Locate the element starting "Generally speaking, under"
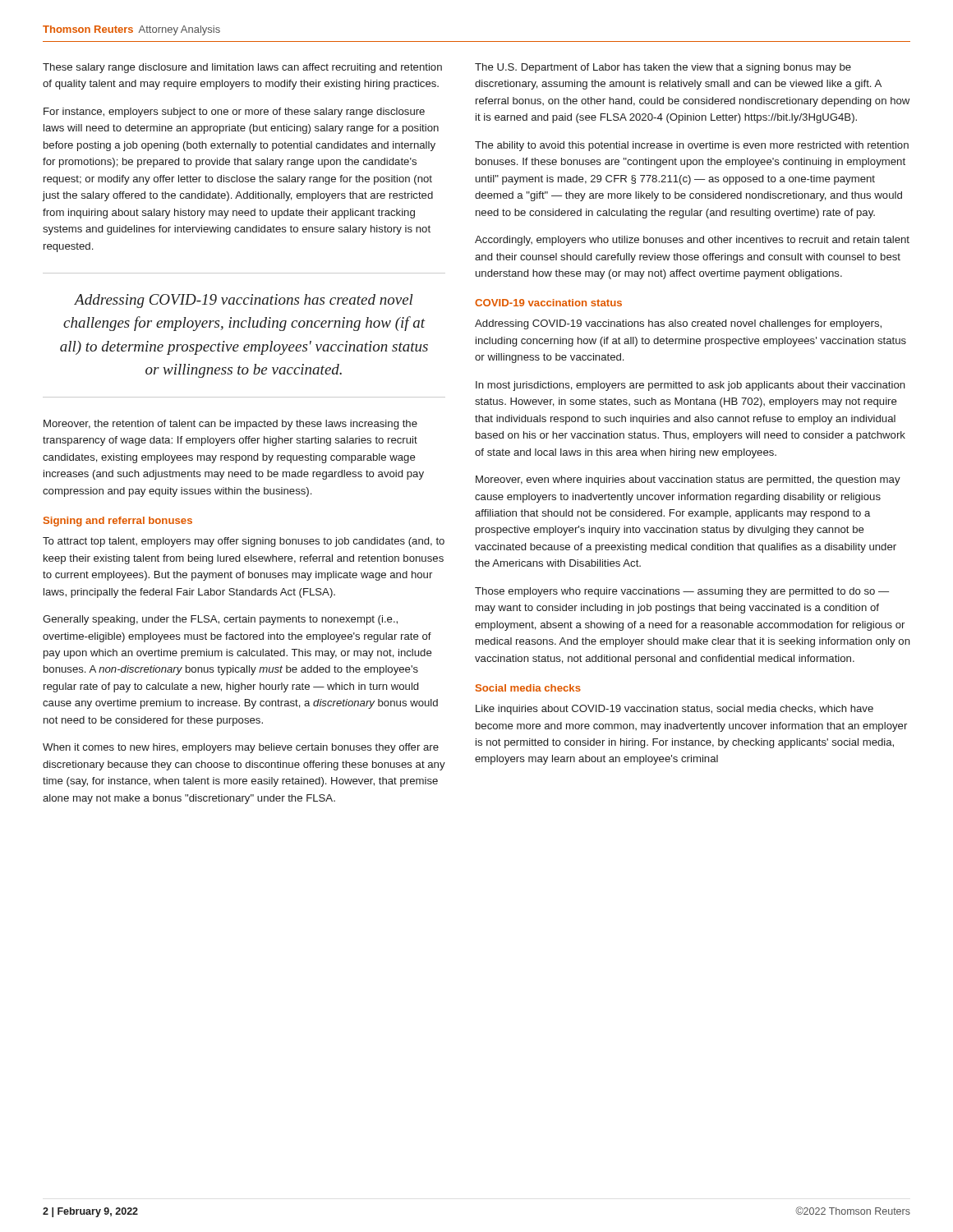Viewport: 953px width, 1232px height. [x=241, y=669]
